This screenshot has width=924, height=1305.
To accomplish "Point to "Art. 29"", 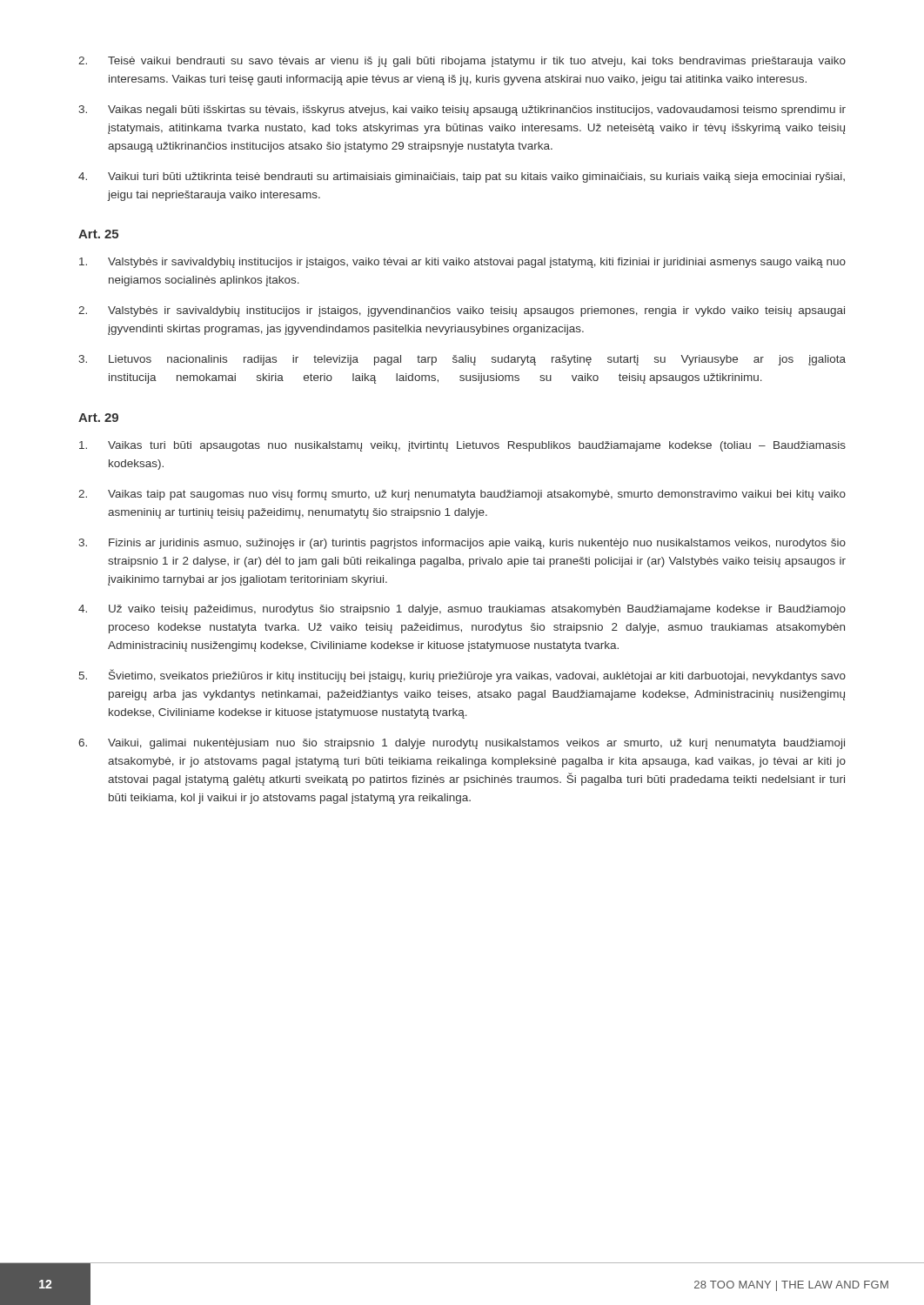I will (99, 417).
